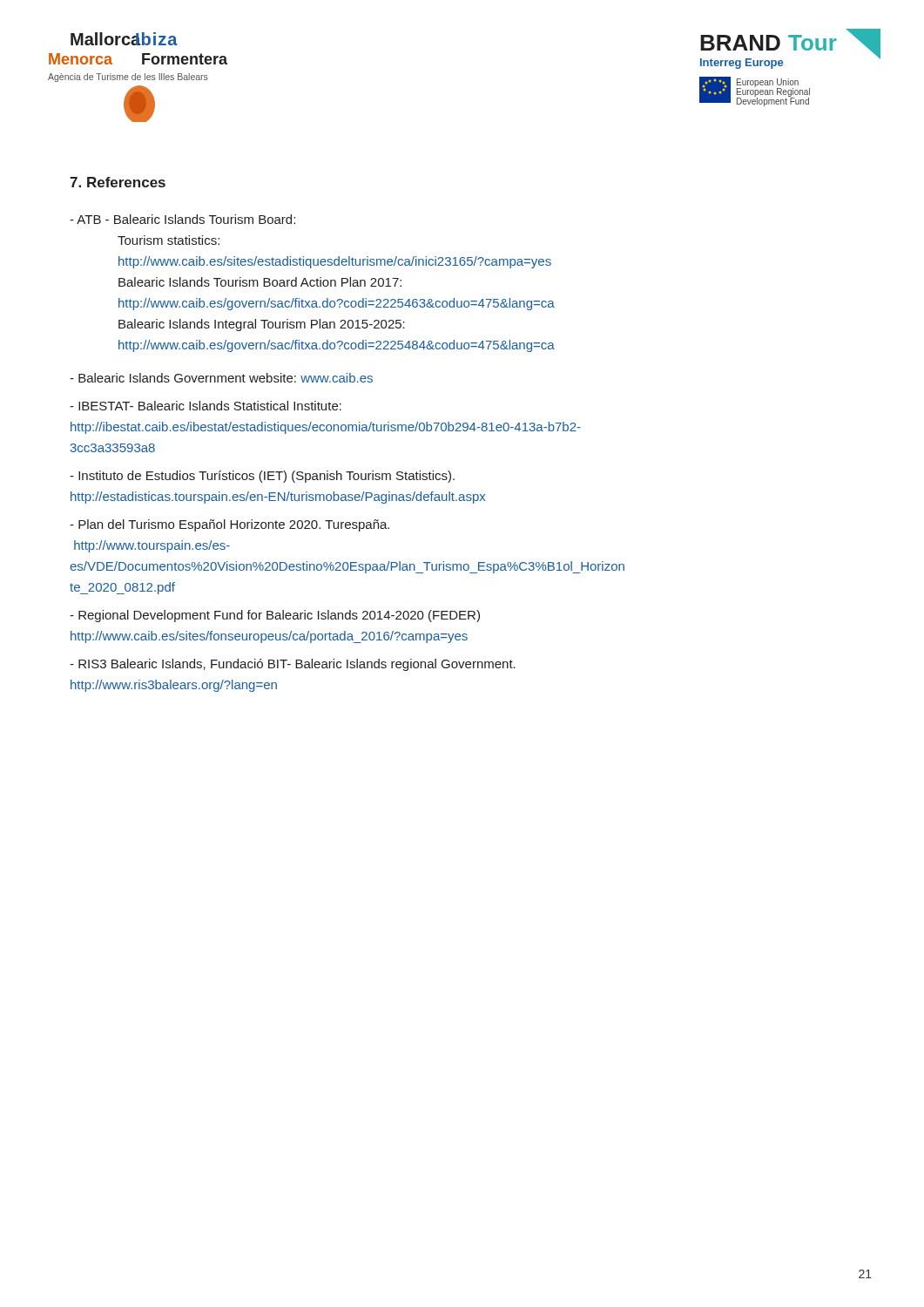
Task: Click on the list item that reads "IBESTAT- Balearic Islands Statistical Institute: http://ibestat.caib.es/ibestat/estadistiques/economia/turisme/0b70b294-81e0-413a-b7b2- 3cc3a33593a8"
Action: pyautogui.click(x=325, y=427)
